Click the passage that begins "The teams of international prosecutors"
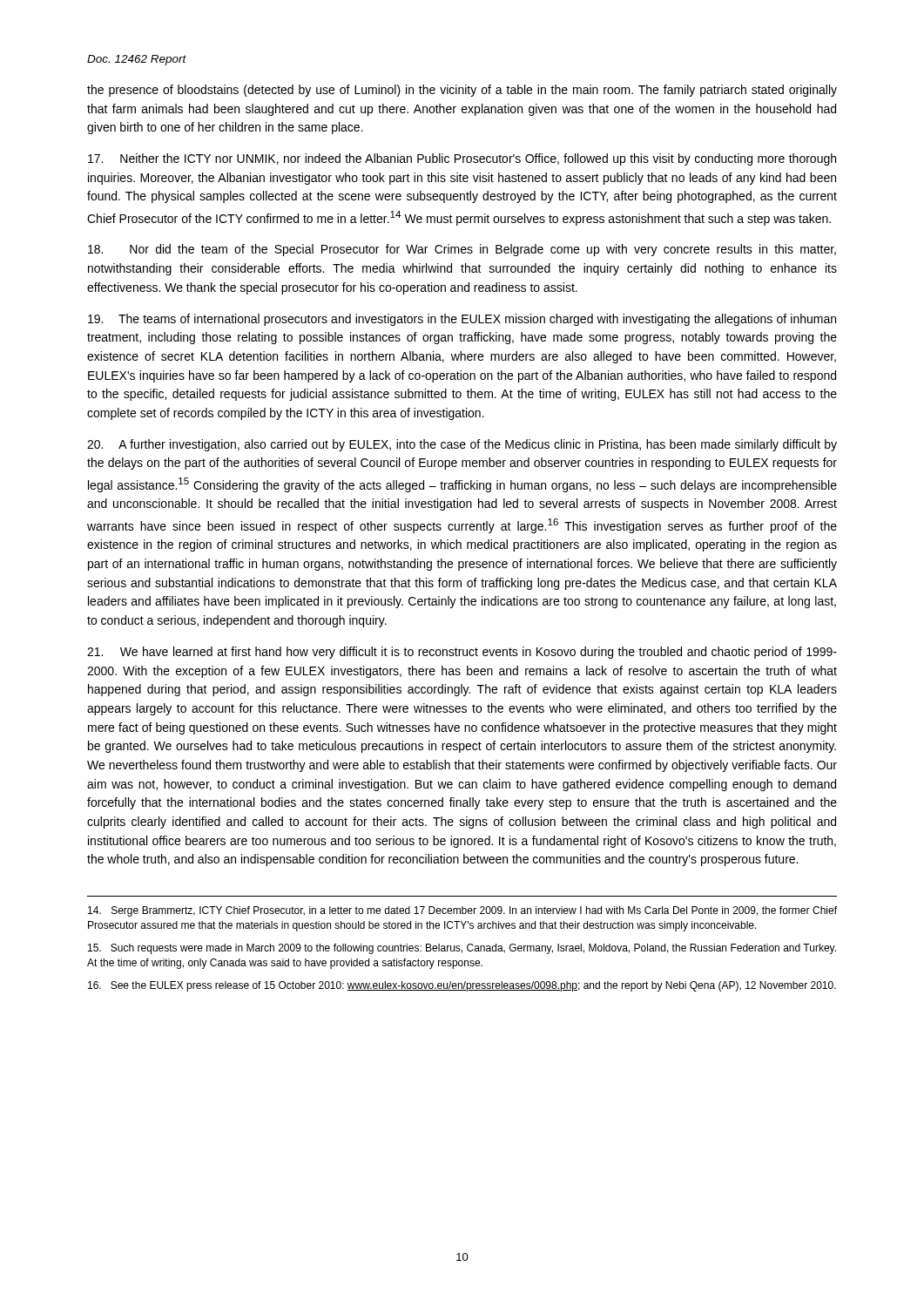This screenshot has width=924, height=1307. [462, 366]
